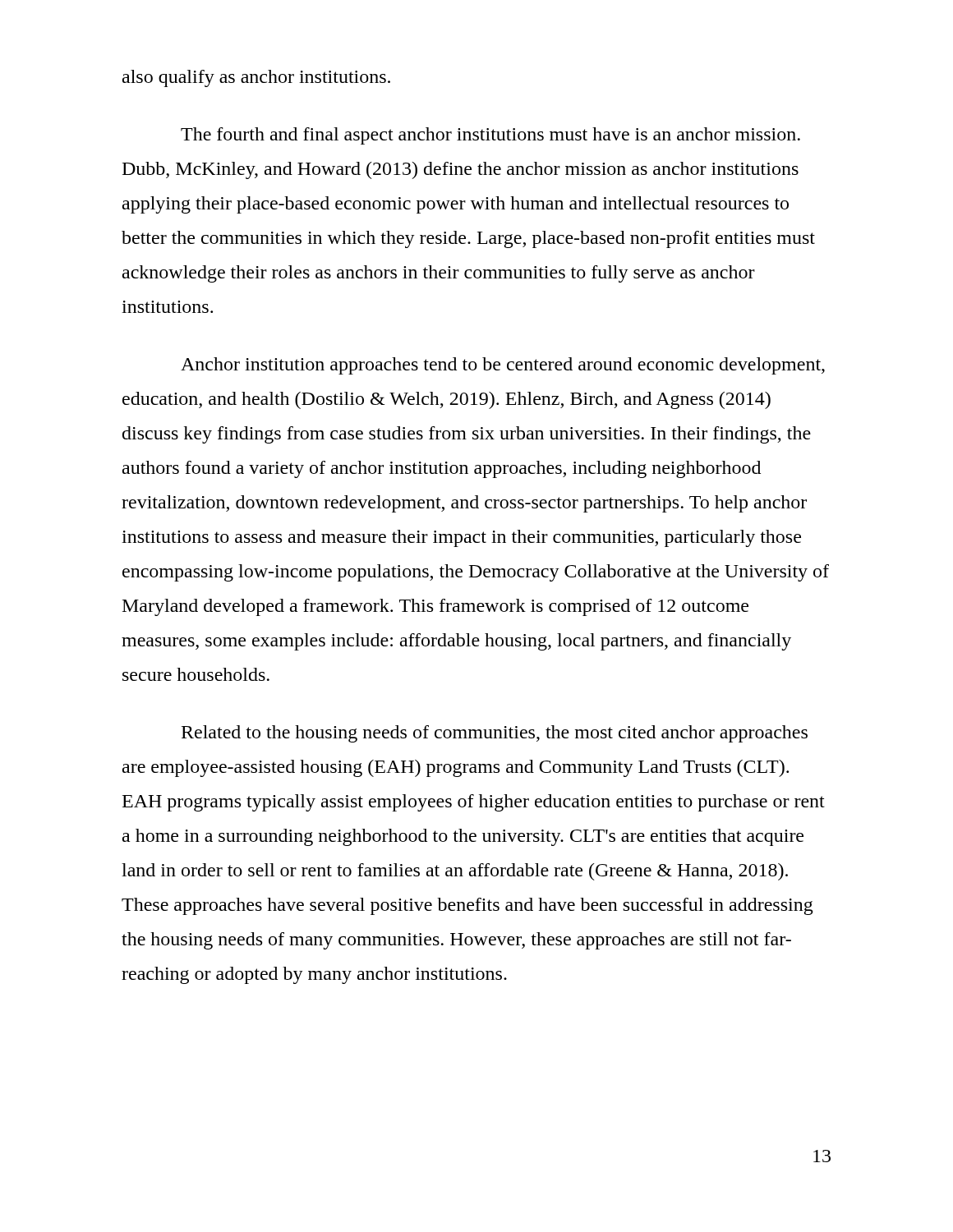Locate the text block containing "also qualify as"
Screen dimensions: 1232x953
click(x=256, y=78)
